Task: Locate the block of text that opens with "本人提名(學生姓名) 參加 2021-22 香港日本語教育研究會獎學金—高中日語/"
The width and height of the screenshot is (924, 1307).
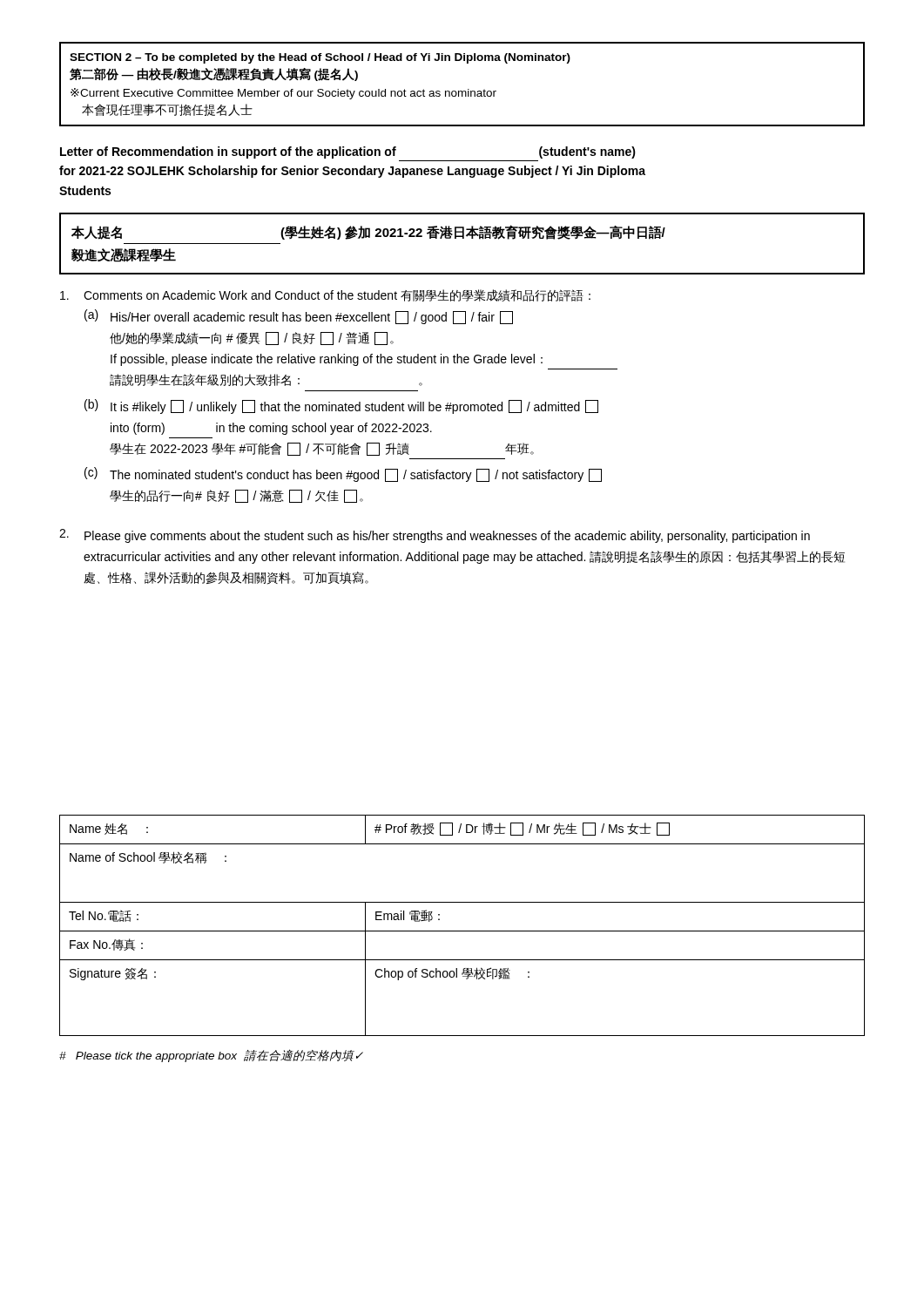Action: [462, 244]
